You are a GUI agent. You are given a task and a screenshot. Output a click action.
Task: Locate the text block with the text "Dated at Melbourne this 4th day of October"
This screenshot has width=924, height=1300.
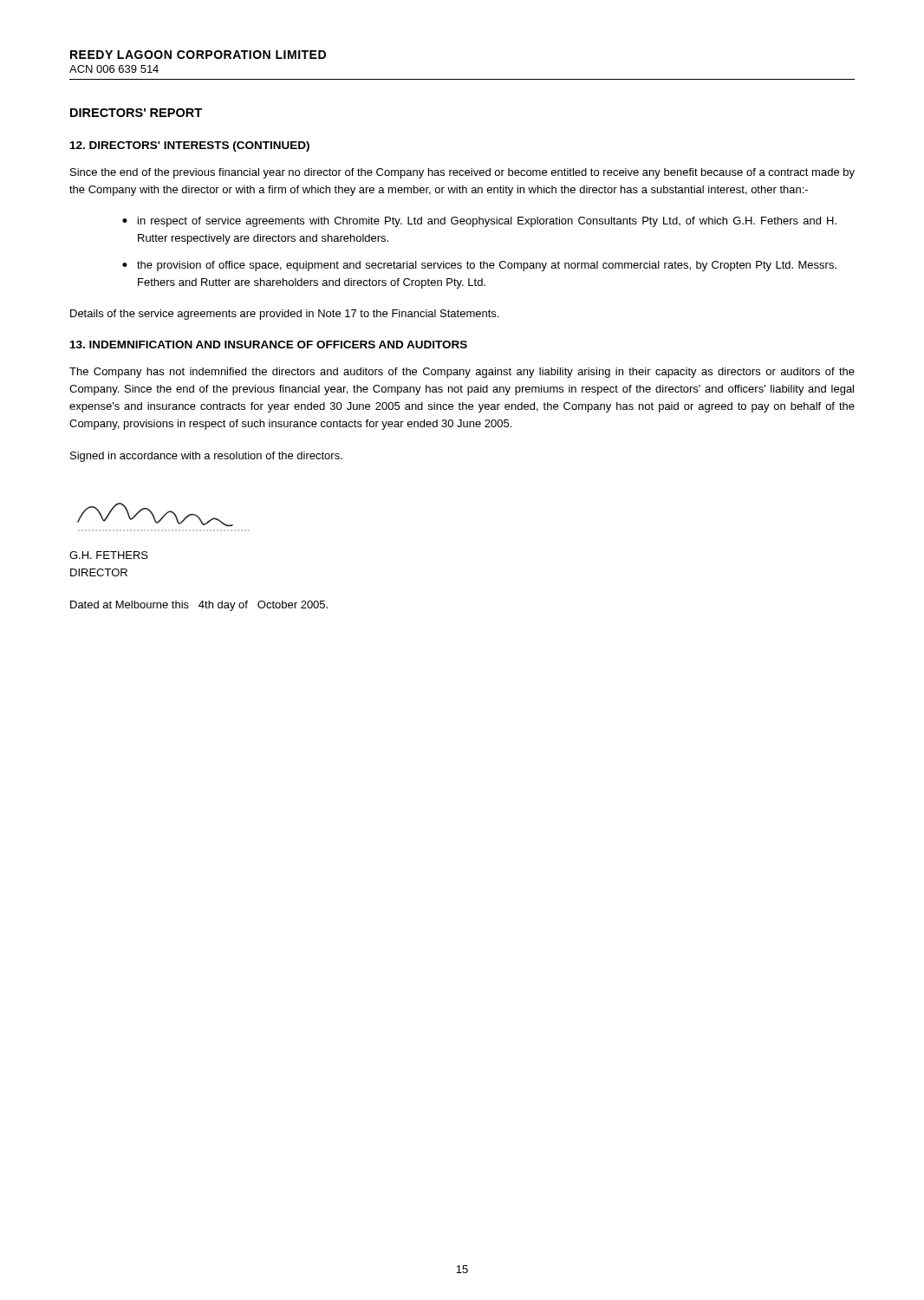pyautogui.click(x=199, y=605)
